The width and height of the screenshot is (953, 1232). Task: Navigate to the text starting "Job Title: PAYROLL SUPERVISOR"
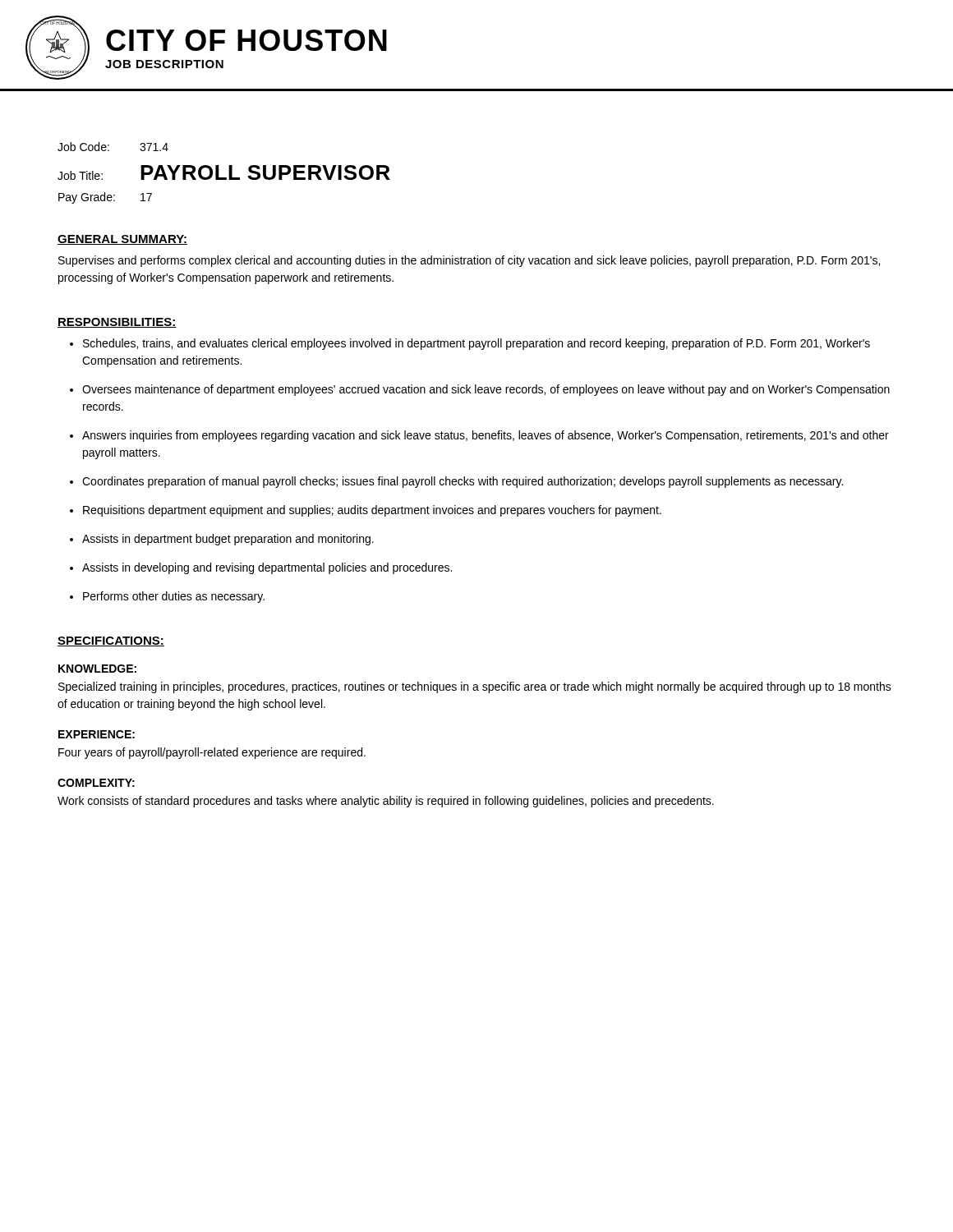point(224,173)
